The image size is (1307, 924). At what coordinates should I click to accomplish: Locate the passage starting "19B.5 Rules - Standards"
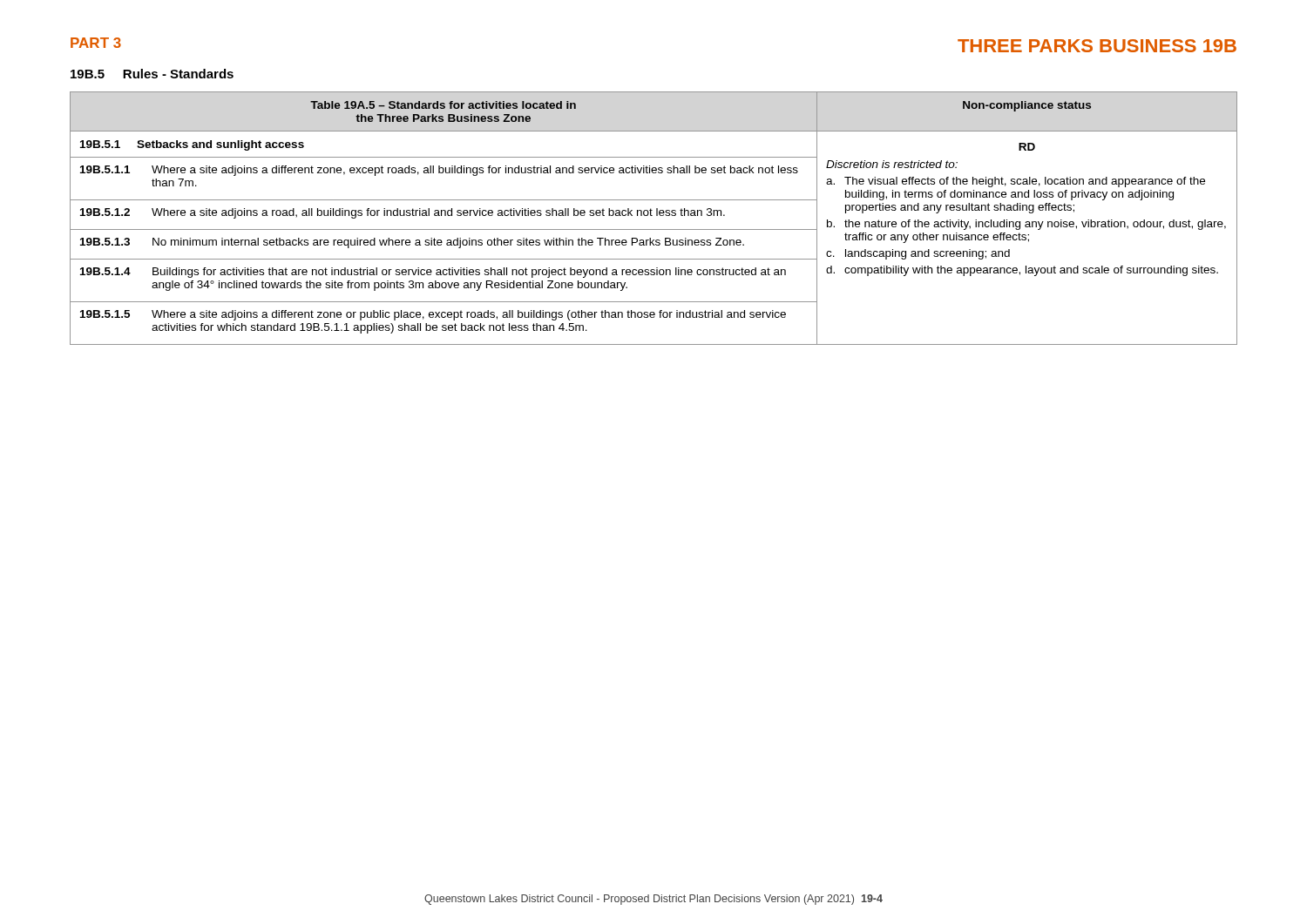click(152, 74)
